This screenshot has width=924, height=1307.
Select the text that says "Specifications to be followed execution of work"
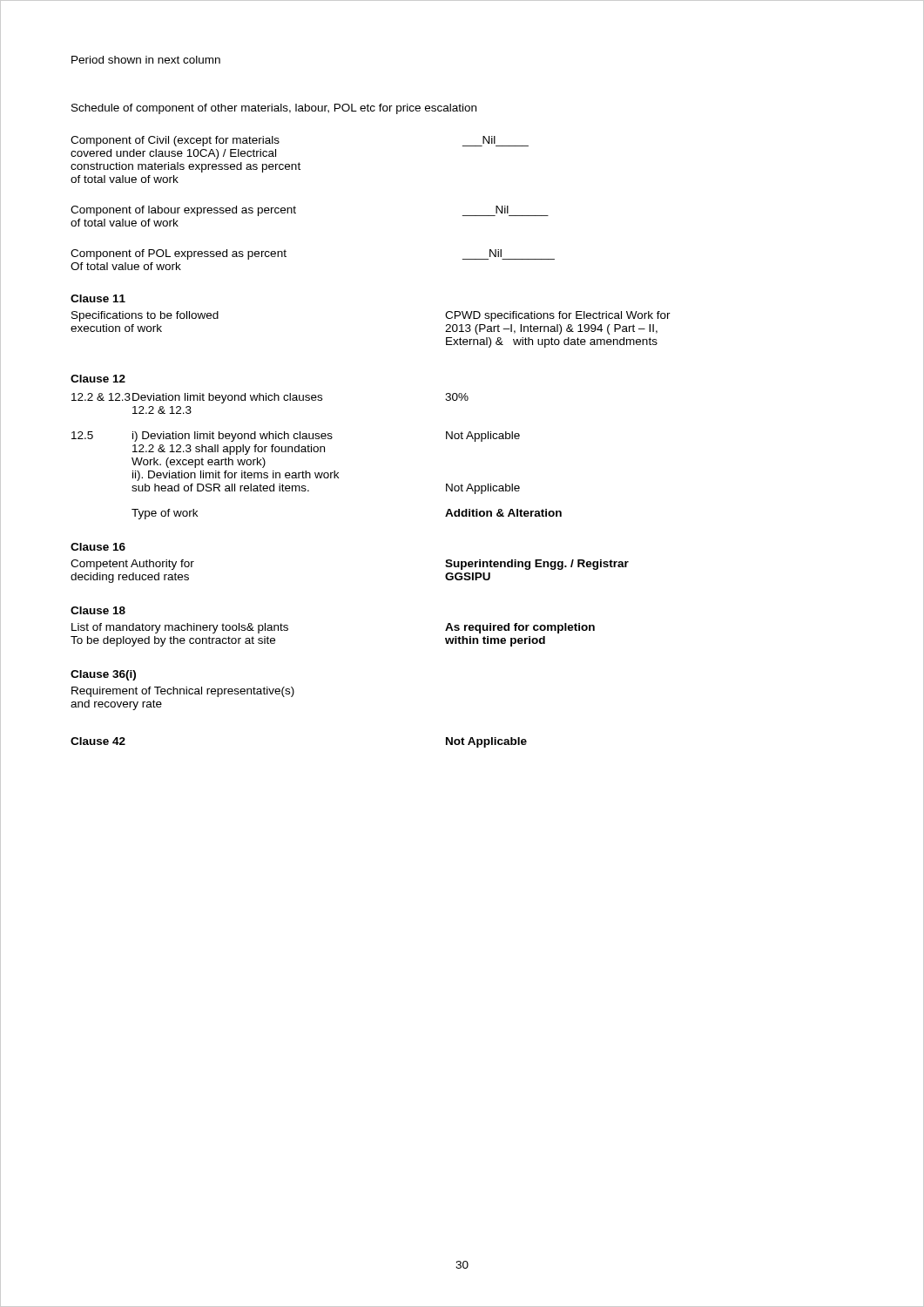coord(145,322)
